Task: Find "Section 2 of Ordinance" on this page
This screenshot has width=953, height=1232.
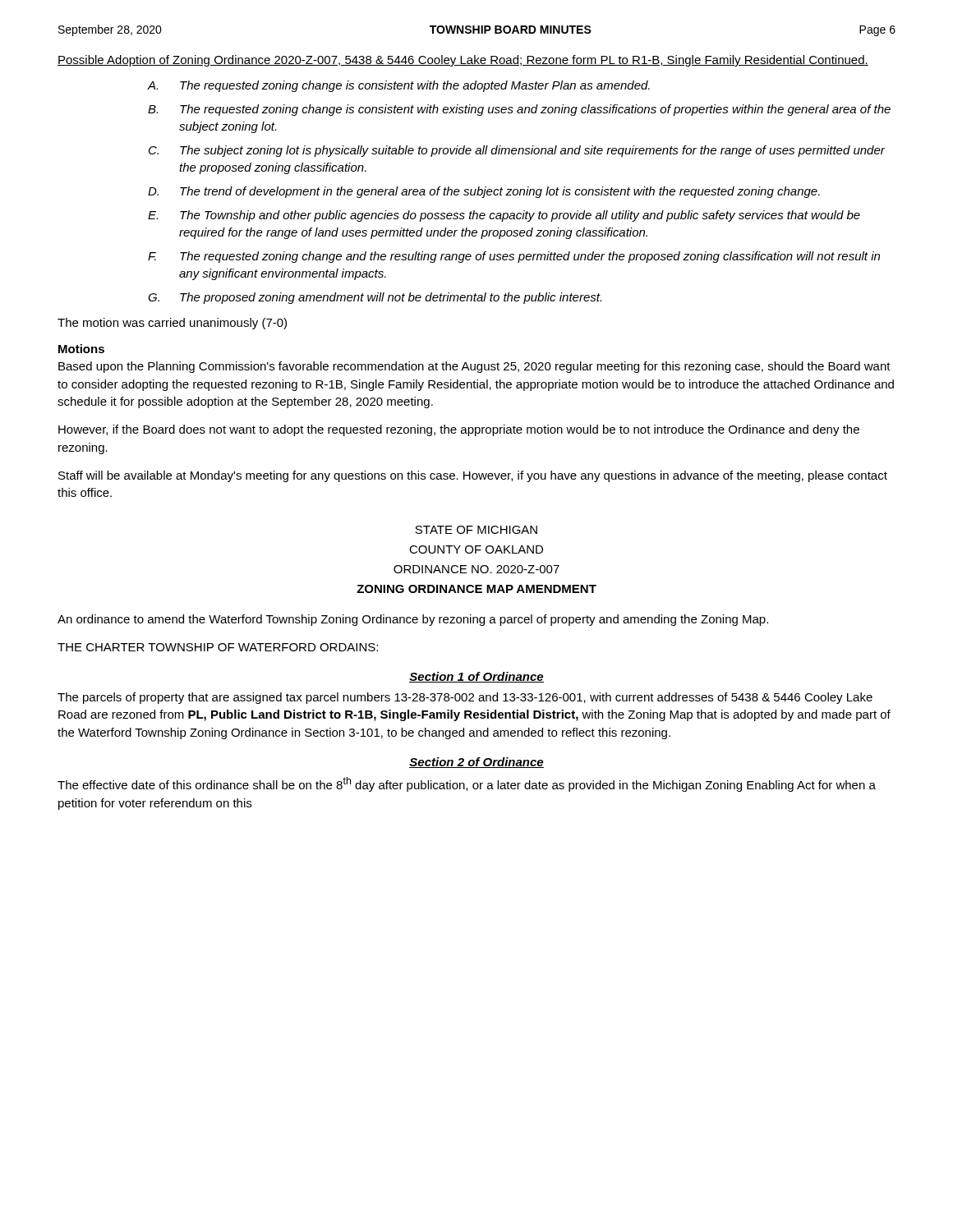Action: (476, 762)
